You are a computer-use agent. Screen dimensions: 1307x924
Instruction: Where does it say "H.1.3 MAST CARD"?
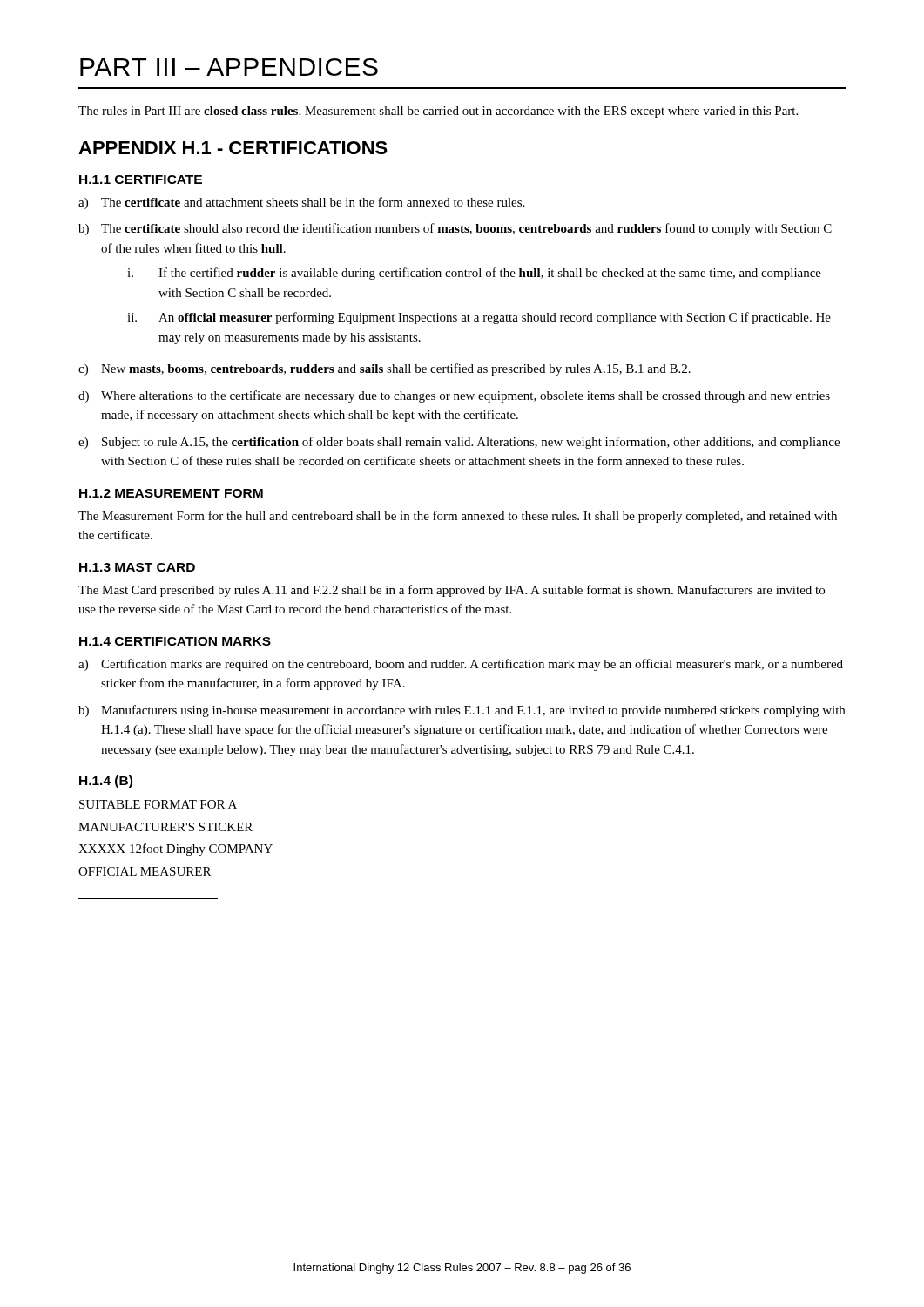point(137,566)
